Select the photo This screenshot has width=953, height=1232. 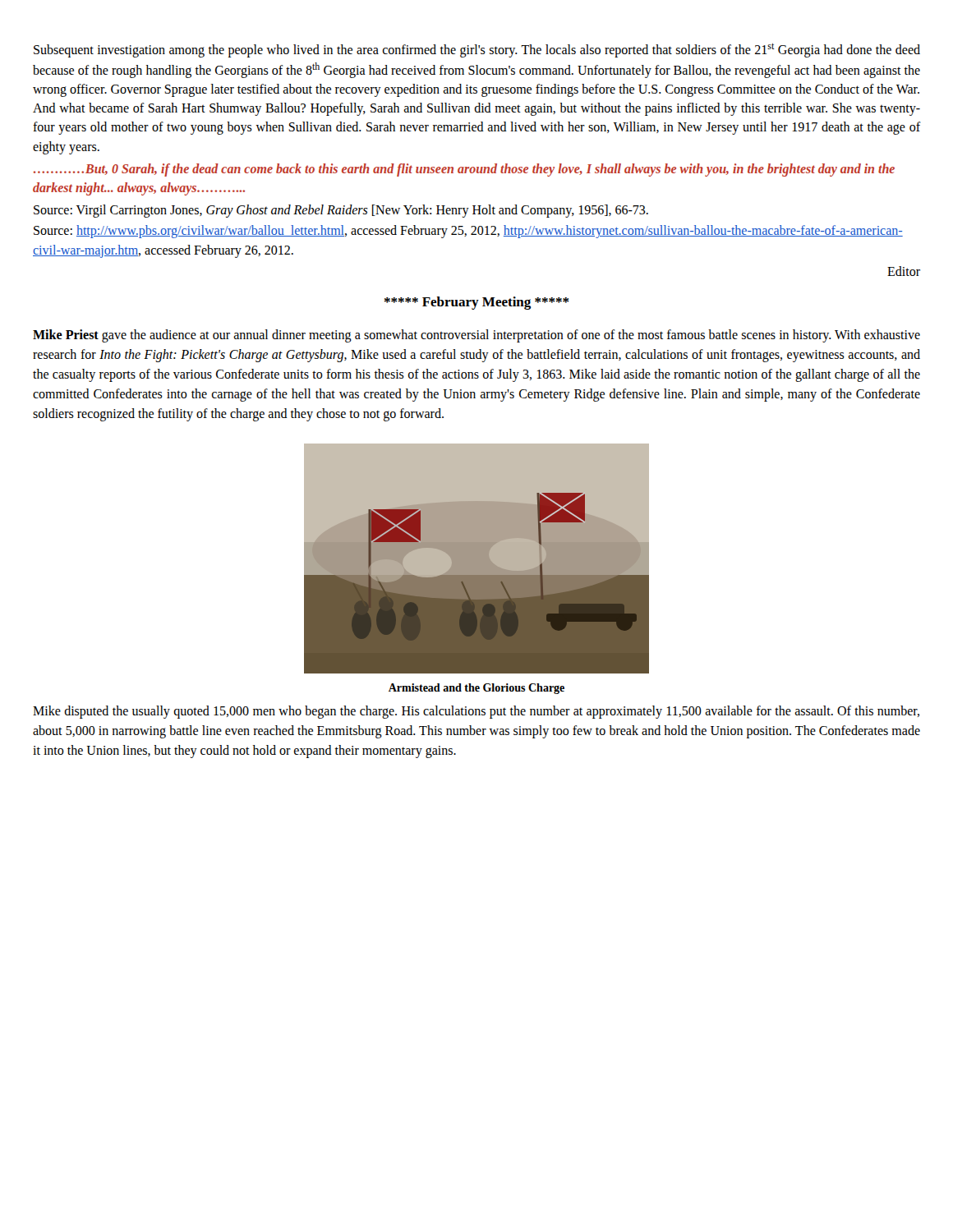pyautogui.click(x=476, y=560)
